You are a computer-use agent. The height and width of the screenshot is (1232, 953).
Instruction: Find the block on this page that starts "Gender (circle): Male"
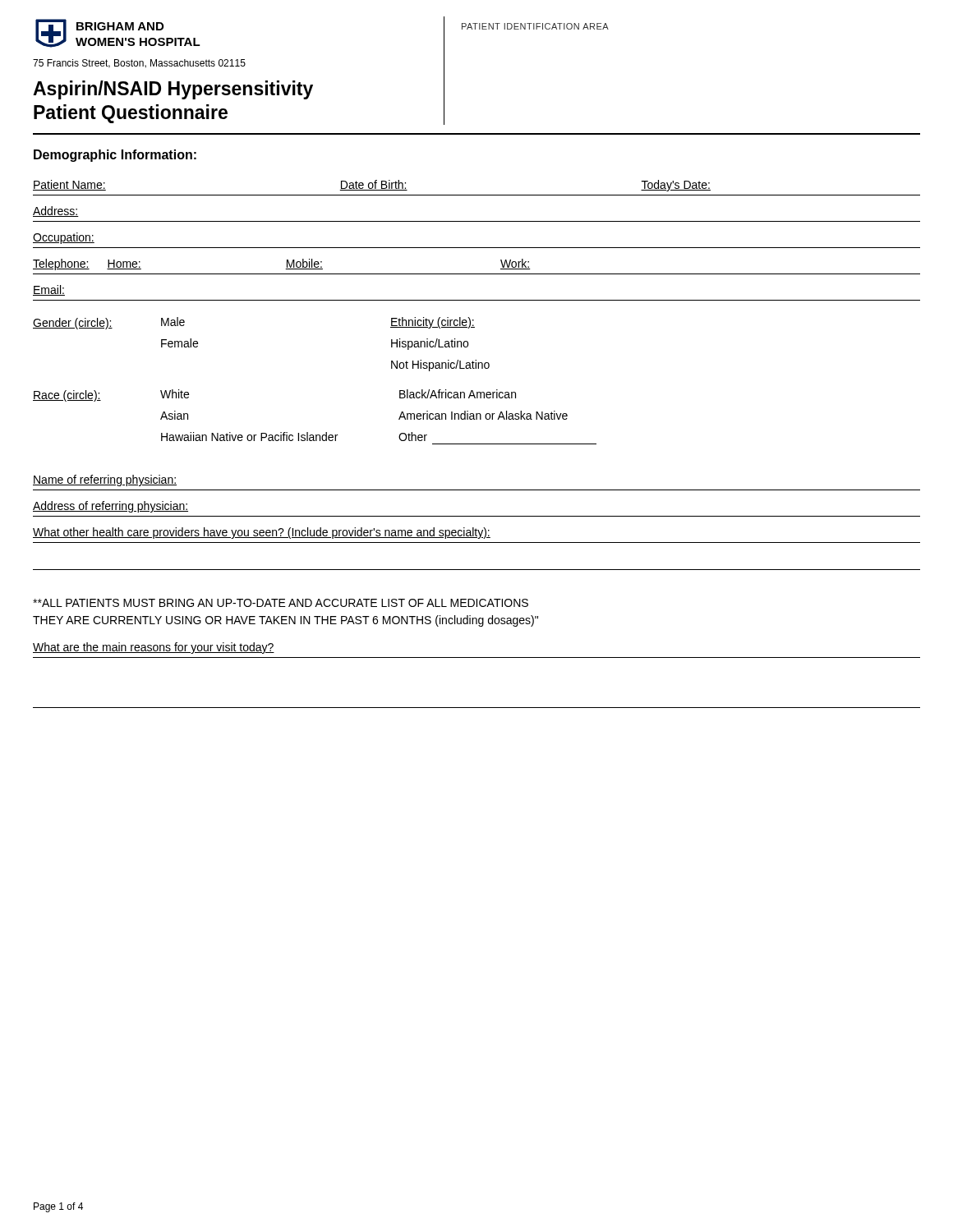476,384
